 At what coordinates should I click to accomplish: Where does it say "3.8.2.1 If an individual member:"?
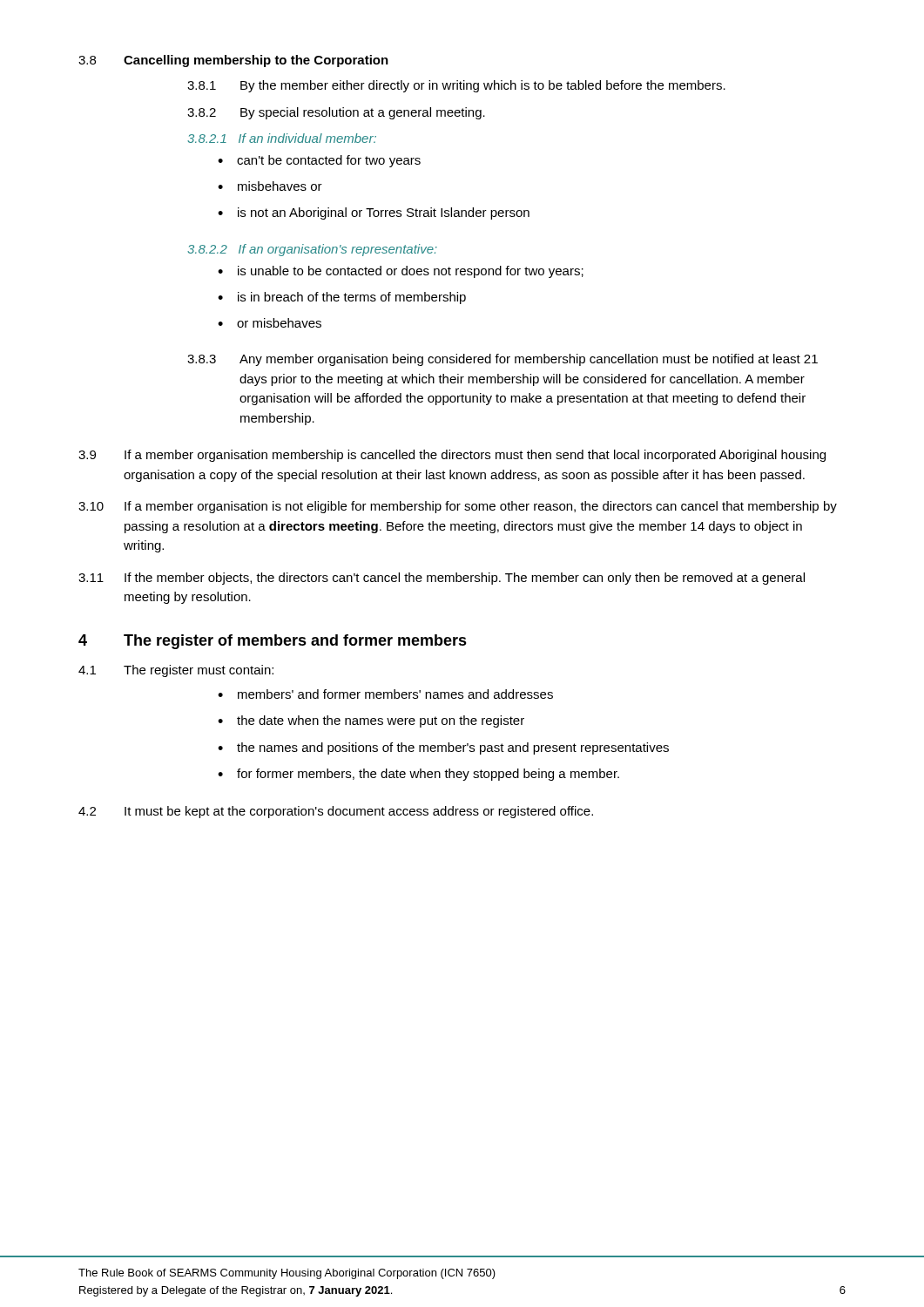[282, 138]
